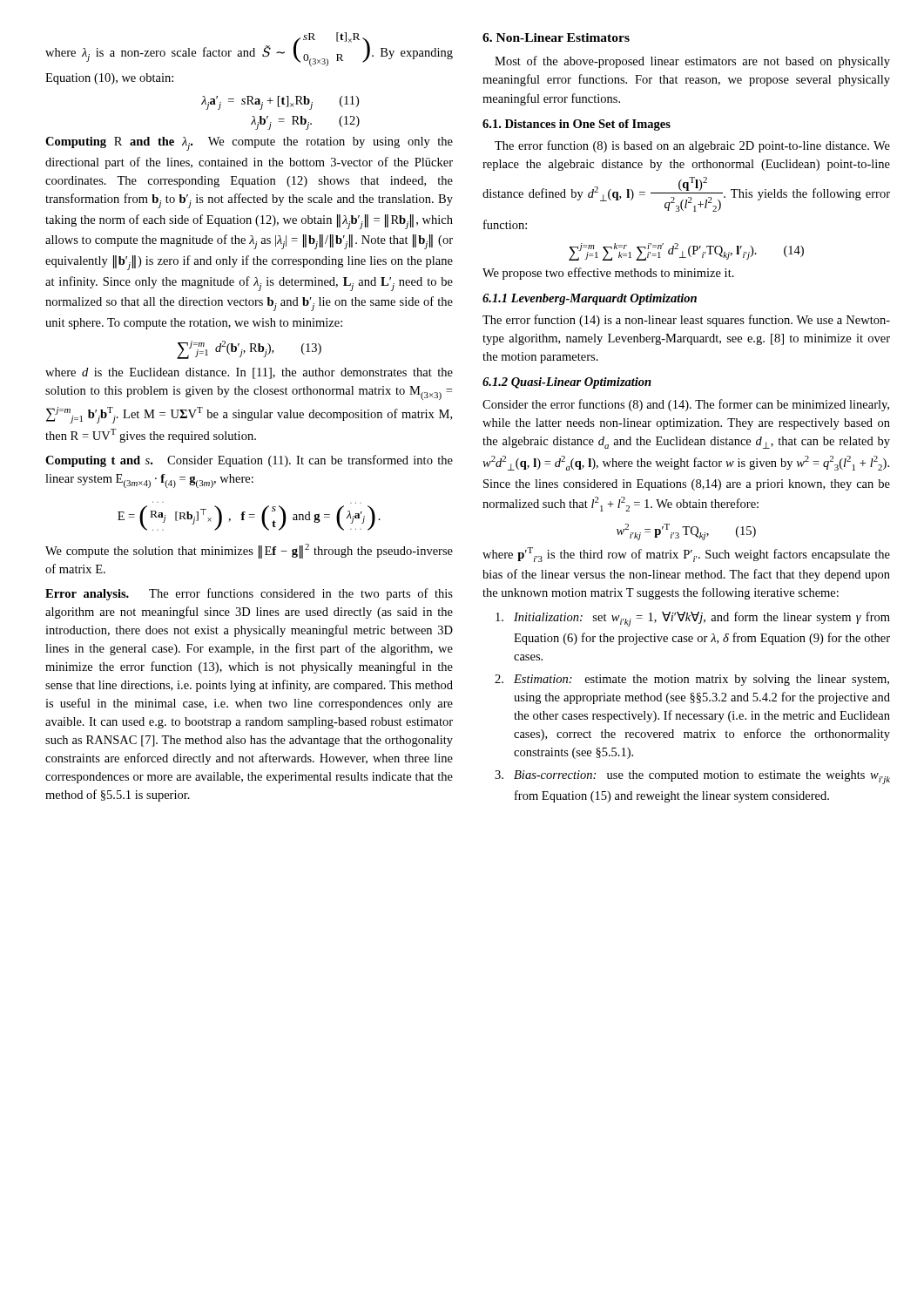Image resolution: width=924 pixels, height=1307 pixels.
Task: Locate the block of text that opens with "where p′Ti′3 is"
Action: pyautogui.click(x=686, y=573)
